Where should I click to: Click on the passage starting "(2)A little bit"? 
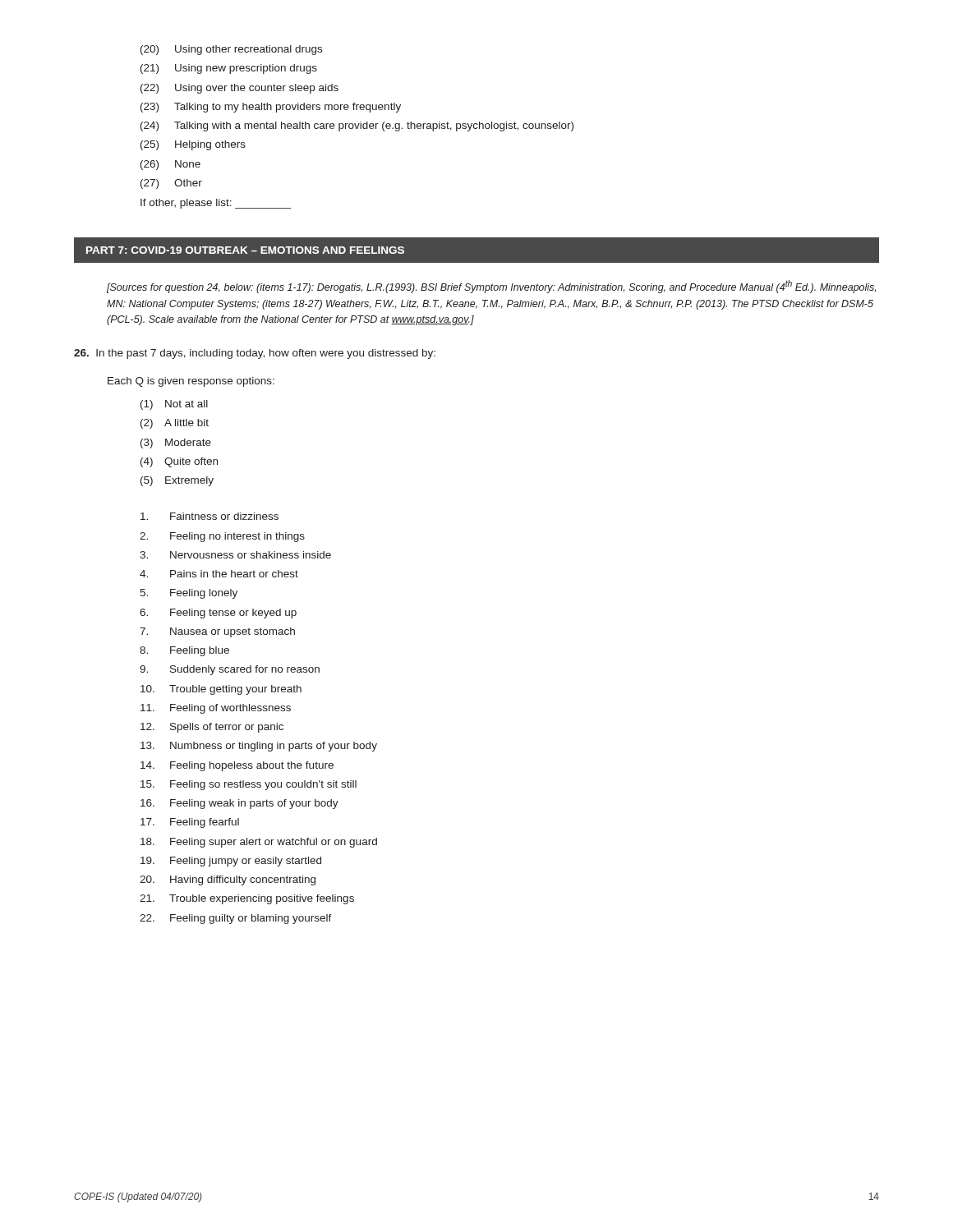174,423
